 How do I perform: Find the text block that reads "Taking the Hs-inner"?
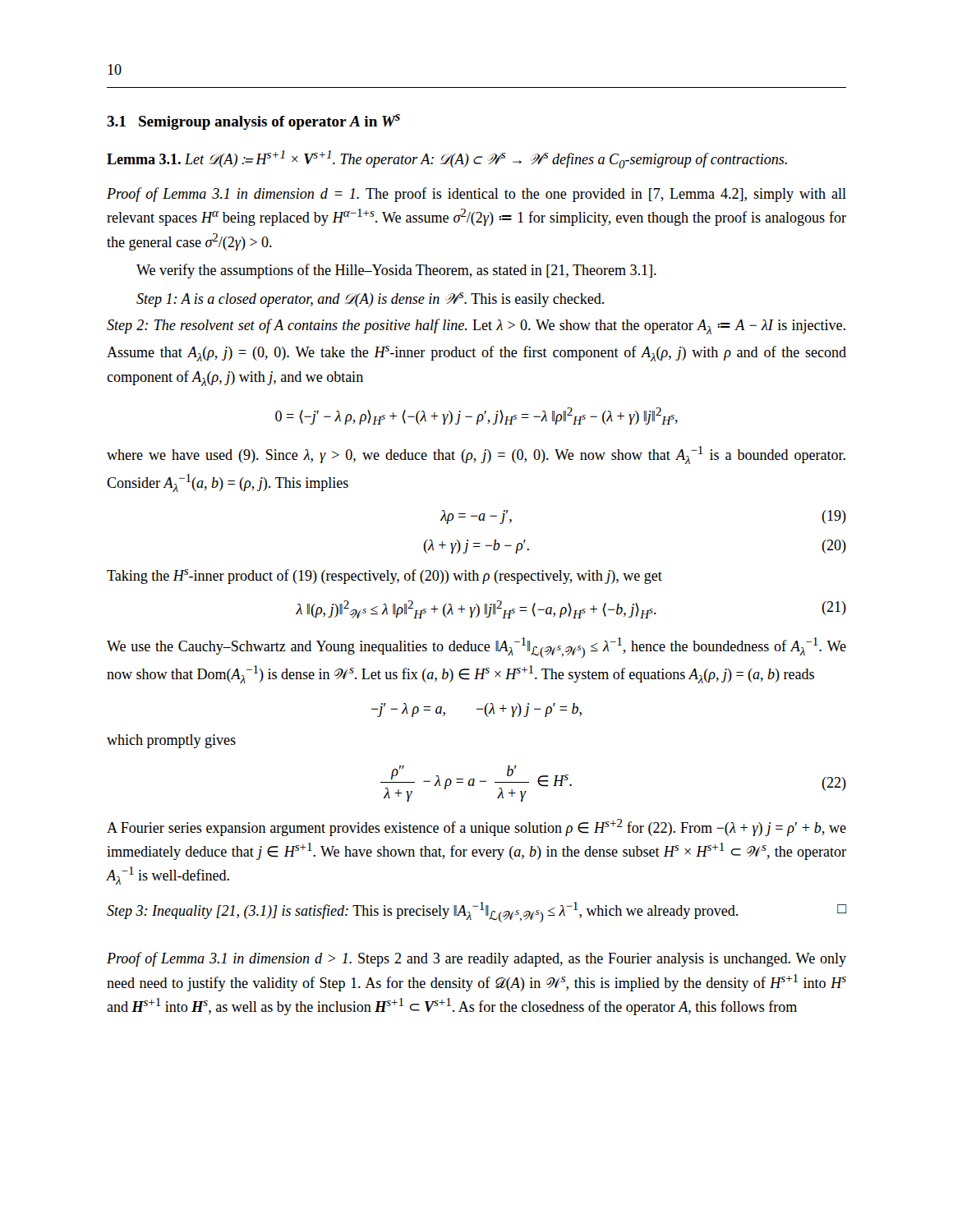pos(384,574)
